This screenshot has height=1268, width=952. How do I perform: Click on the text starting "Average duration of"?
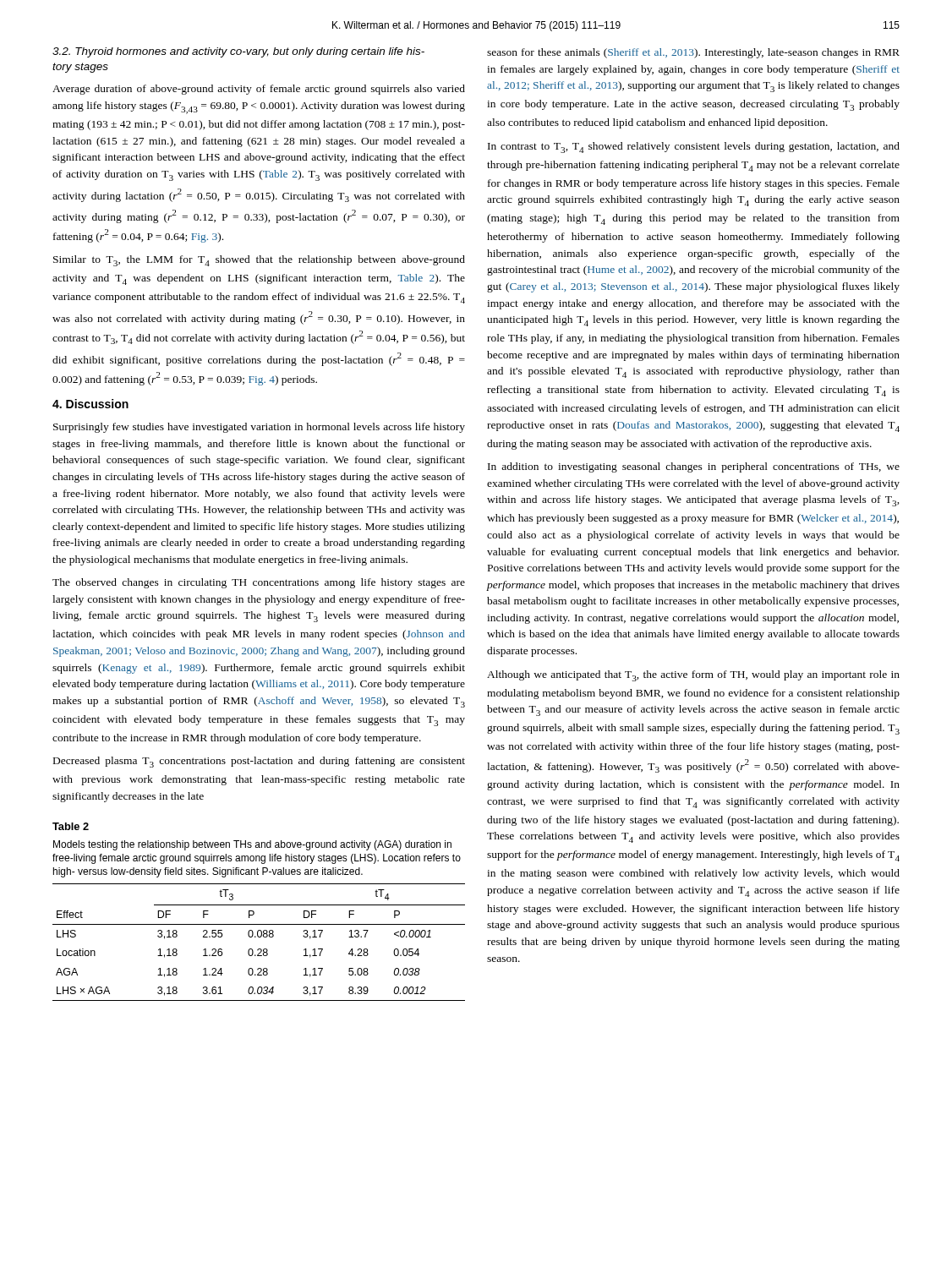click(259, 163)
